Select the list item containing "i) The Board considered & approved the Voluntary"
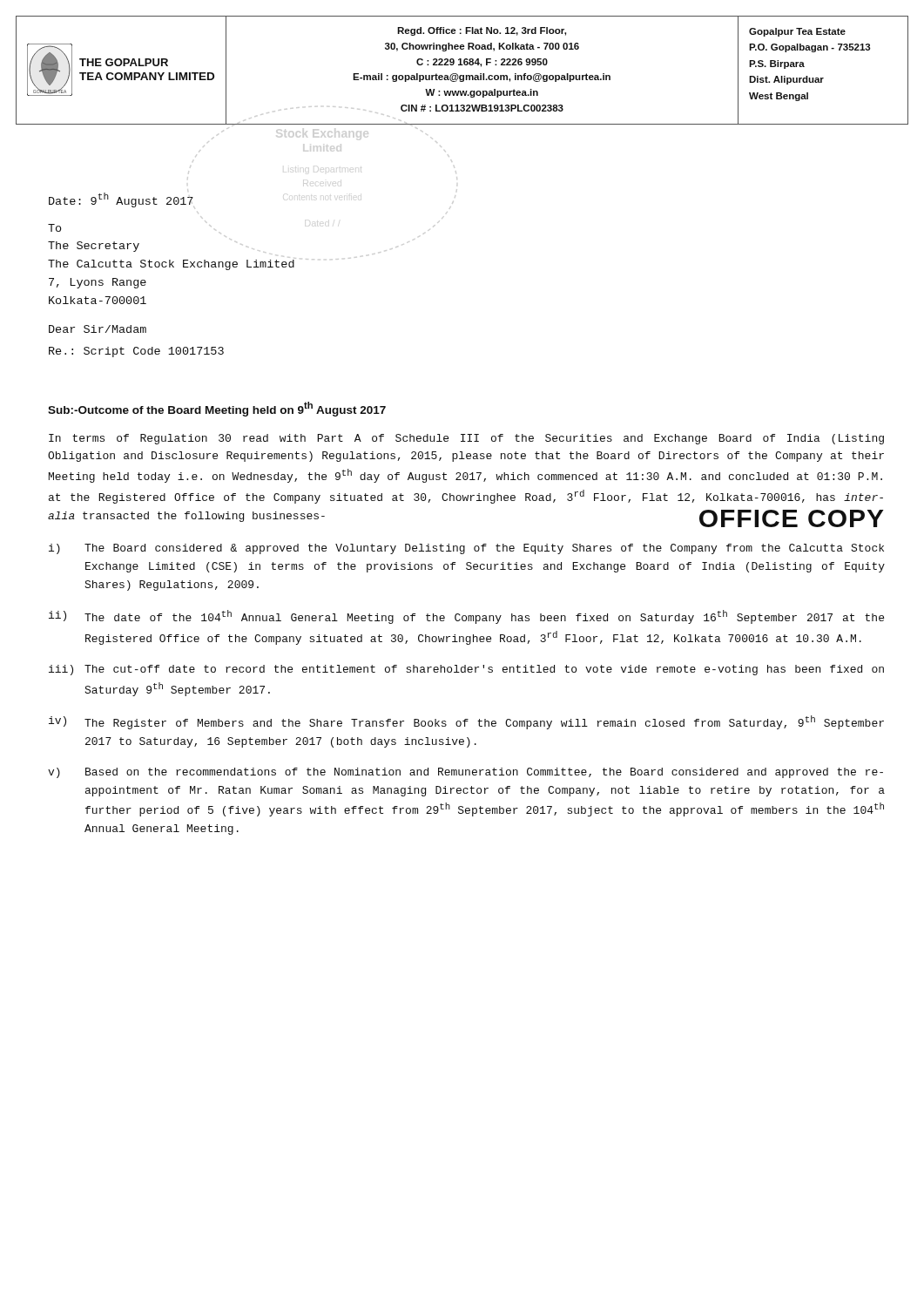 coord(466,568)
